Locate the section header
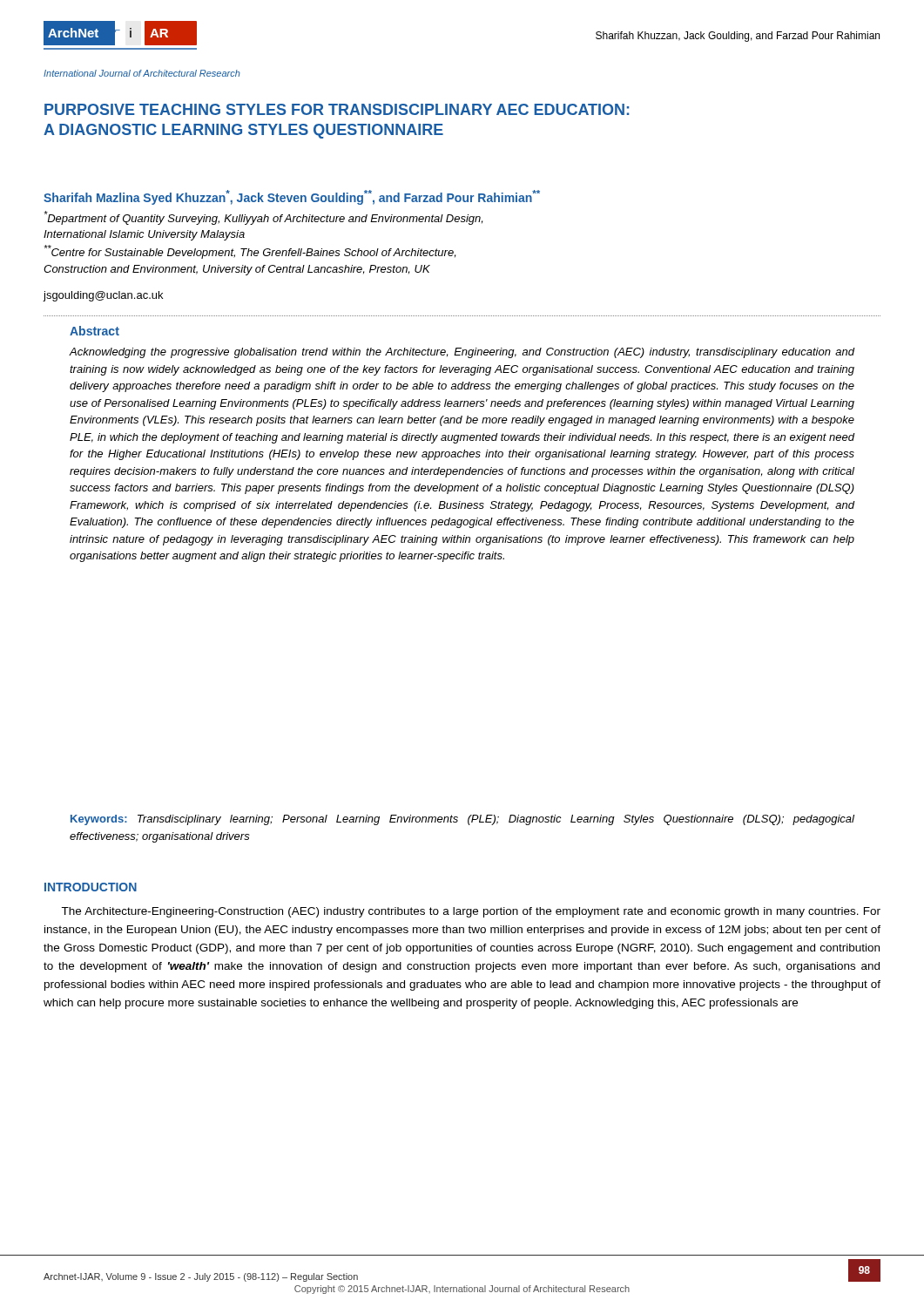The height and width of the screenshot is (1307, 924). click(462, 887)
